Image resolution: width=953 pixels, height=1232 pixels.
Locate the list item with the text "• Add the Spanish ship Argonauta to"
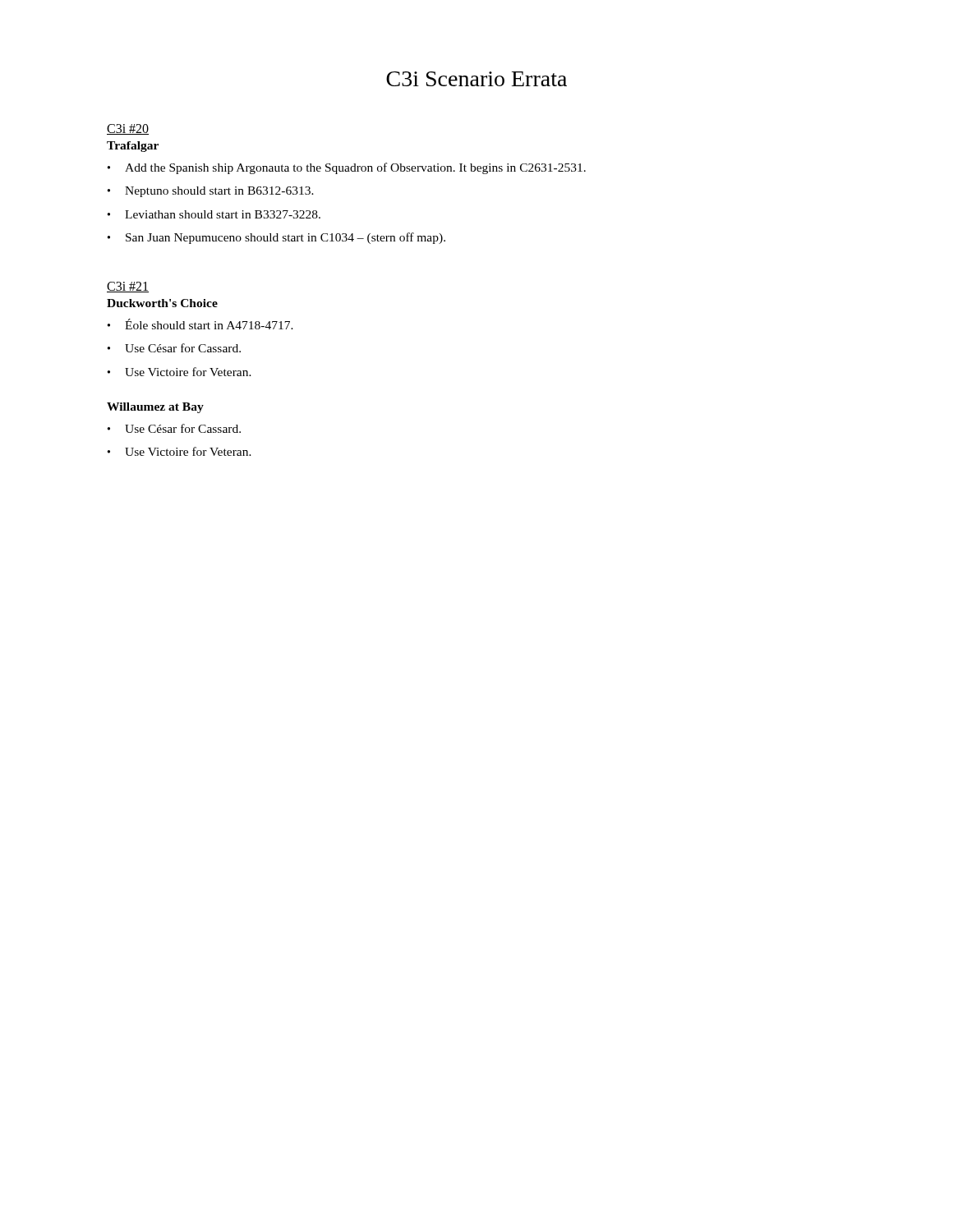click(347, 167)
